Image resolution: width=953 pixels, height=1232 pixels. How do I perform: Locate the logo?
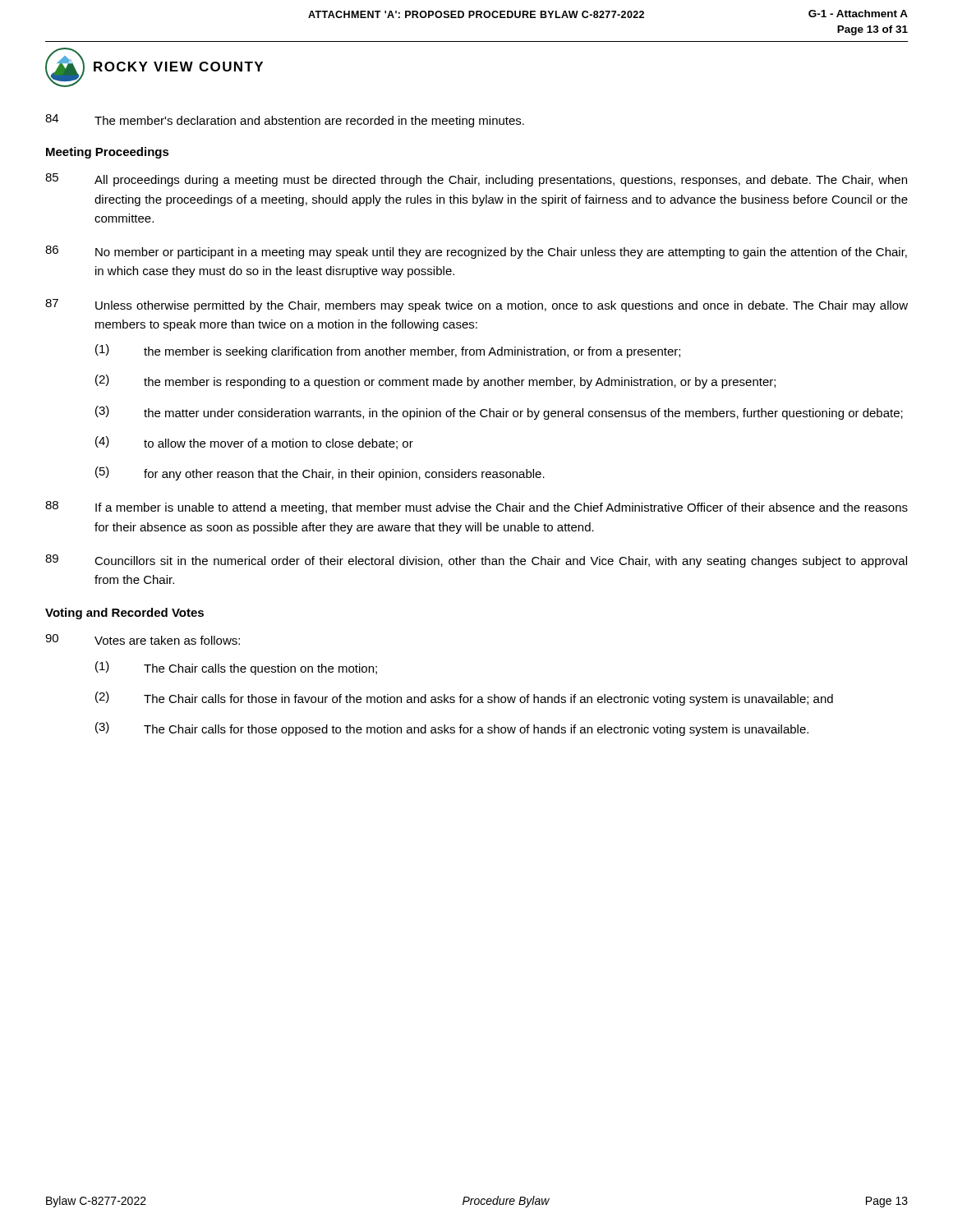coord(155,67)
